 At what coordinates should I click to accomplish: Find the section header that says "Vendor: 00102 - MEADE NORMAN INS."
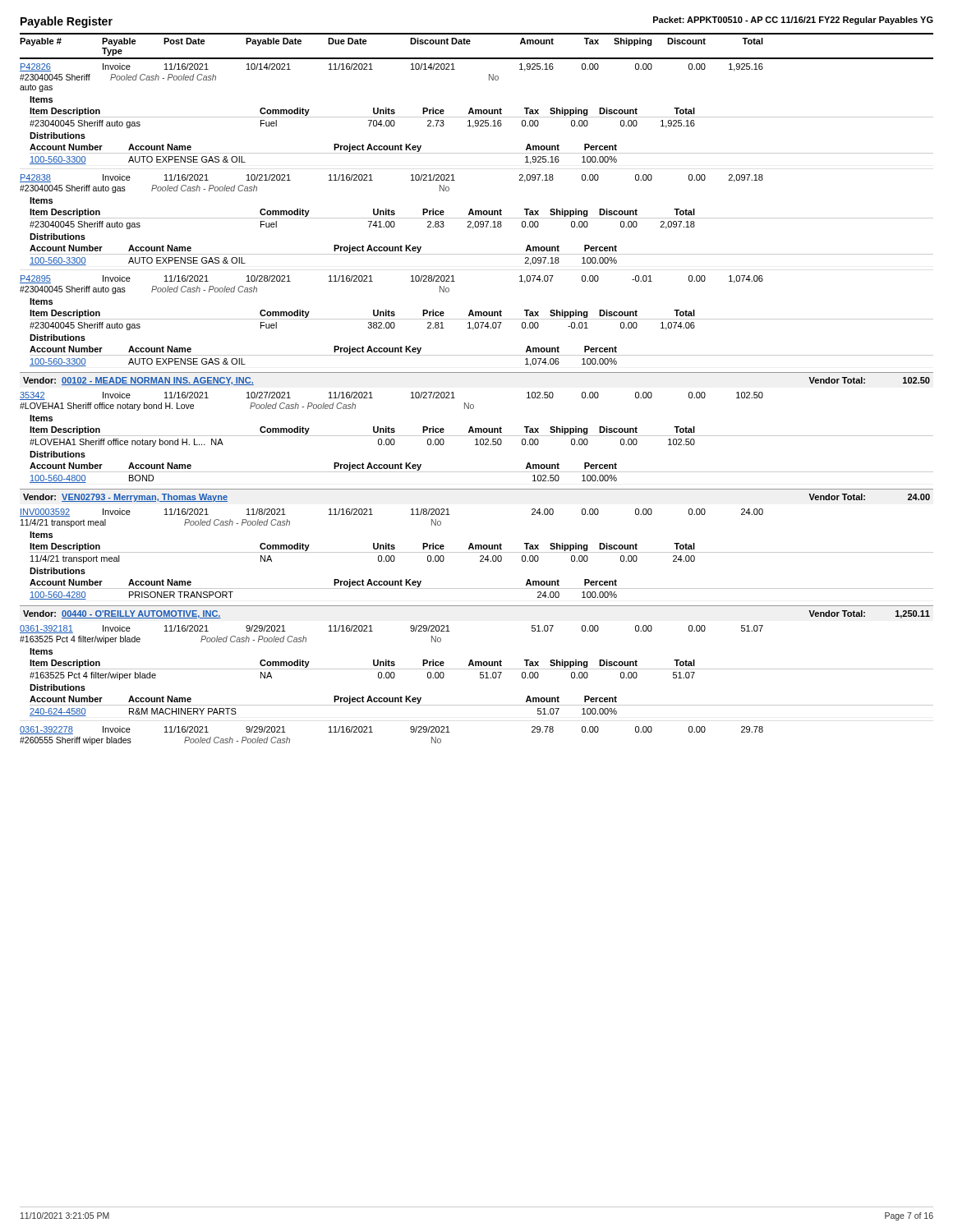click(x=476, y=380)
